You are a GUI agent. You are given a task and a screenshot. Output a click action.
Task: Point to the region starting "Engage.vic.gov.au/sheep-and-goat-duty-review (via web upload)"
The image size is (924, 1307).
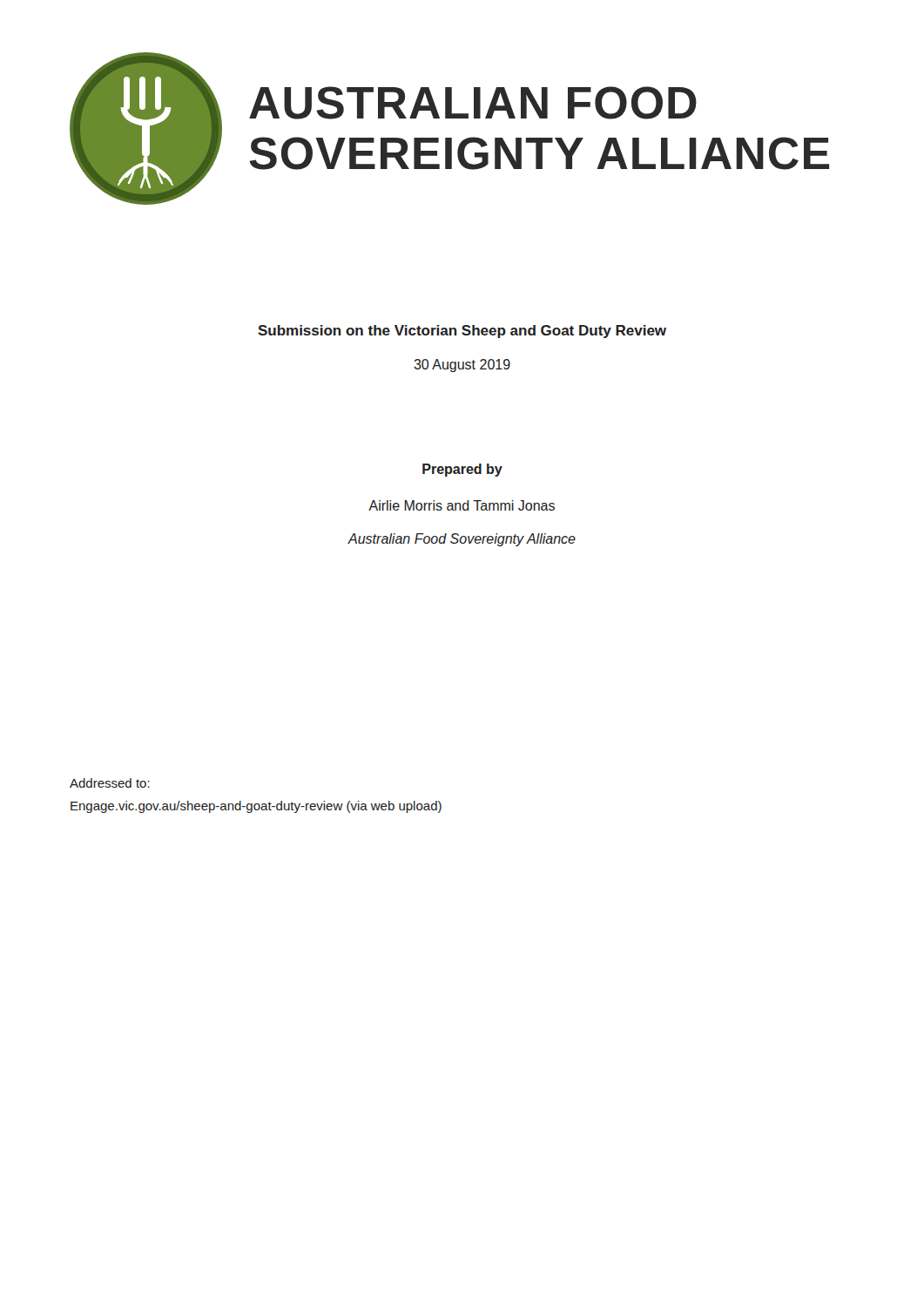pyautogui.click(x=256, y=806)
